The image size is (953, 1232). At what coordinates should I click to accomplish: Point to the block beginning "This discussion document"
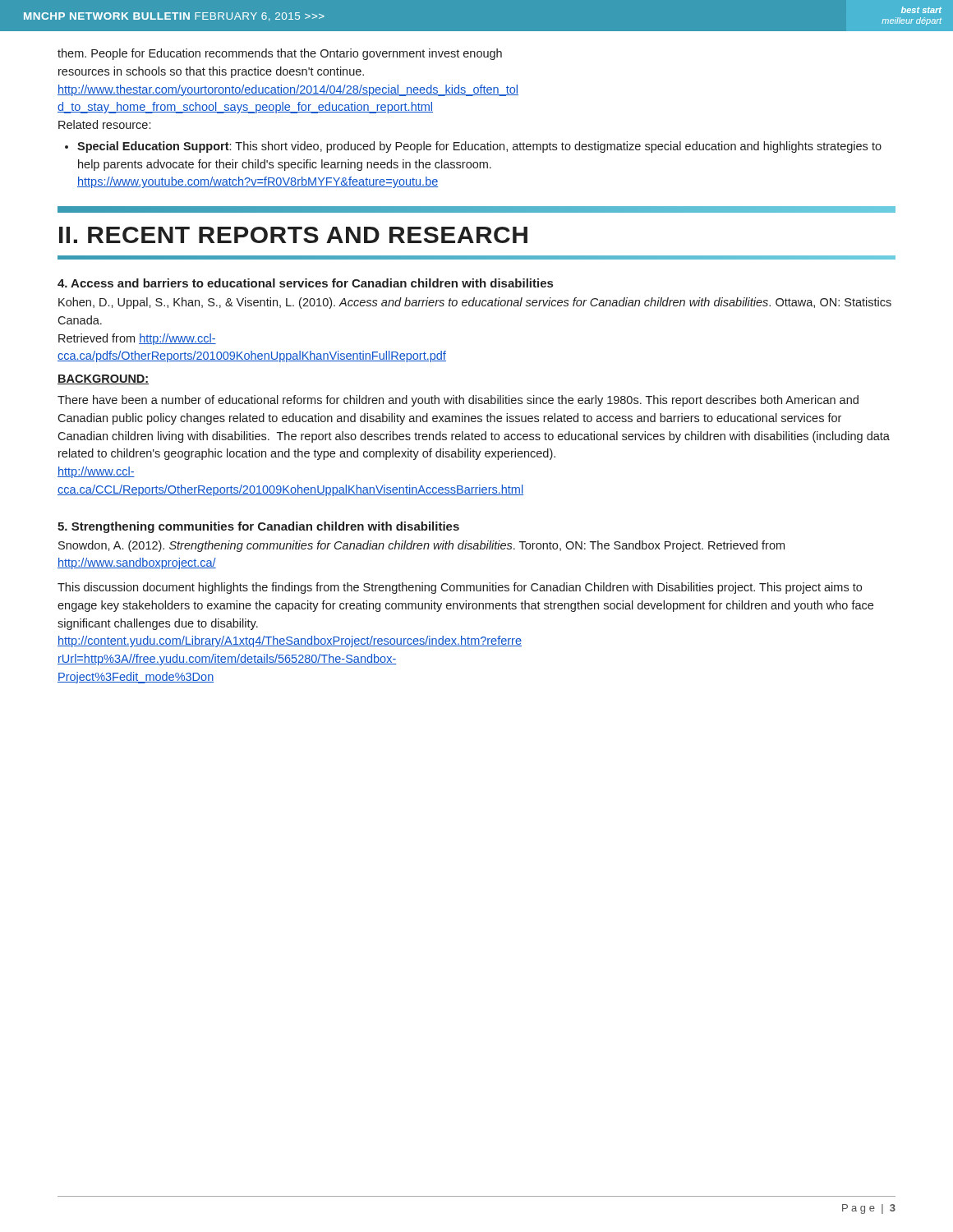tap(466, 632)
